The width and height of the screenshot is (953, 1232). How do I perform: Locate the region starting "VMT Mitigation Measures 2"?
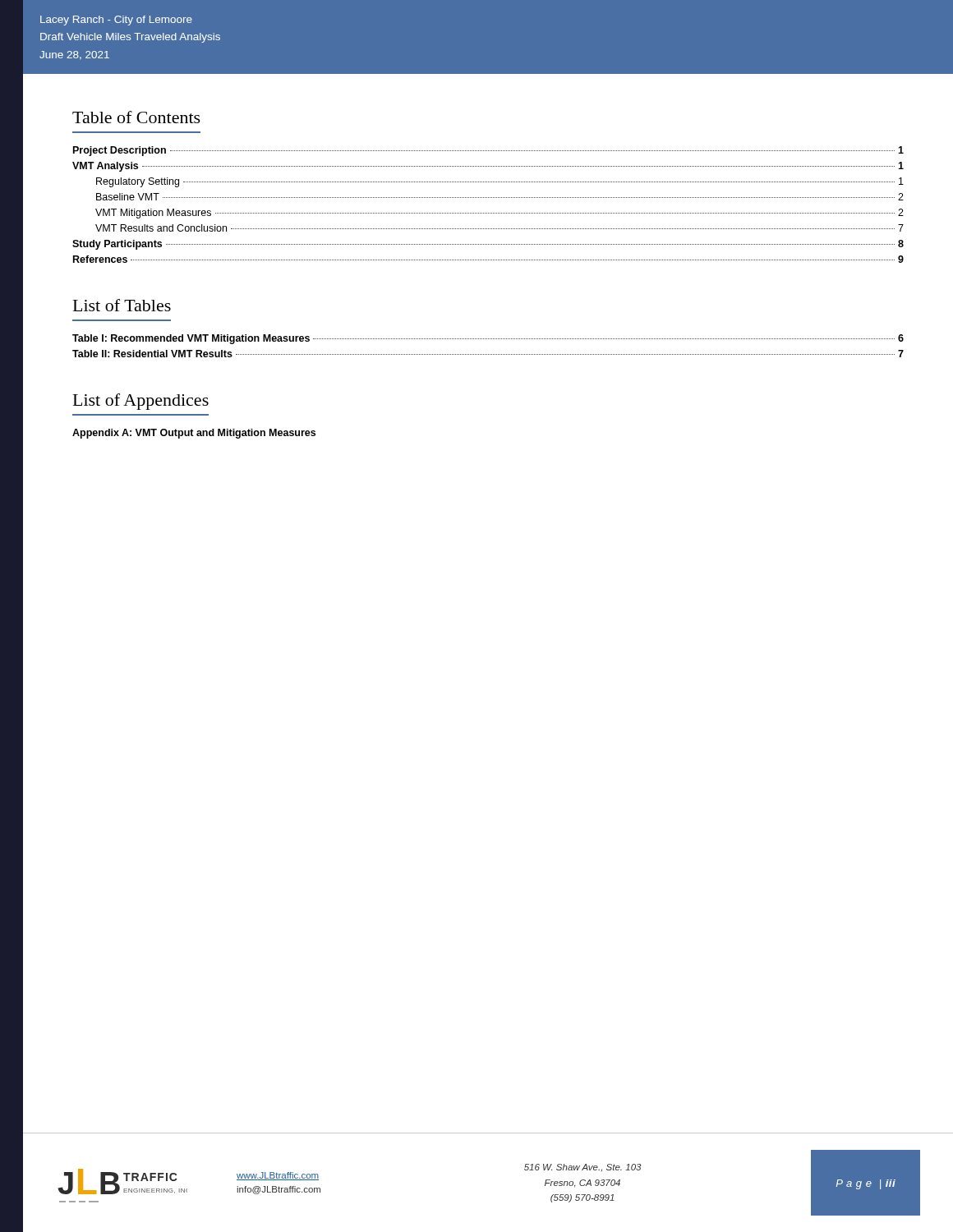point(500,213)
